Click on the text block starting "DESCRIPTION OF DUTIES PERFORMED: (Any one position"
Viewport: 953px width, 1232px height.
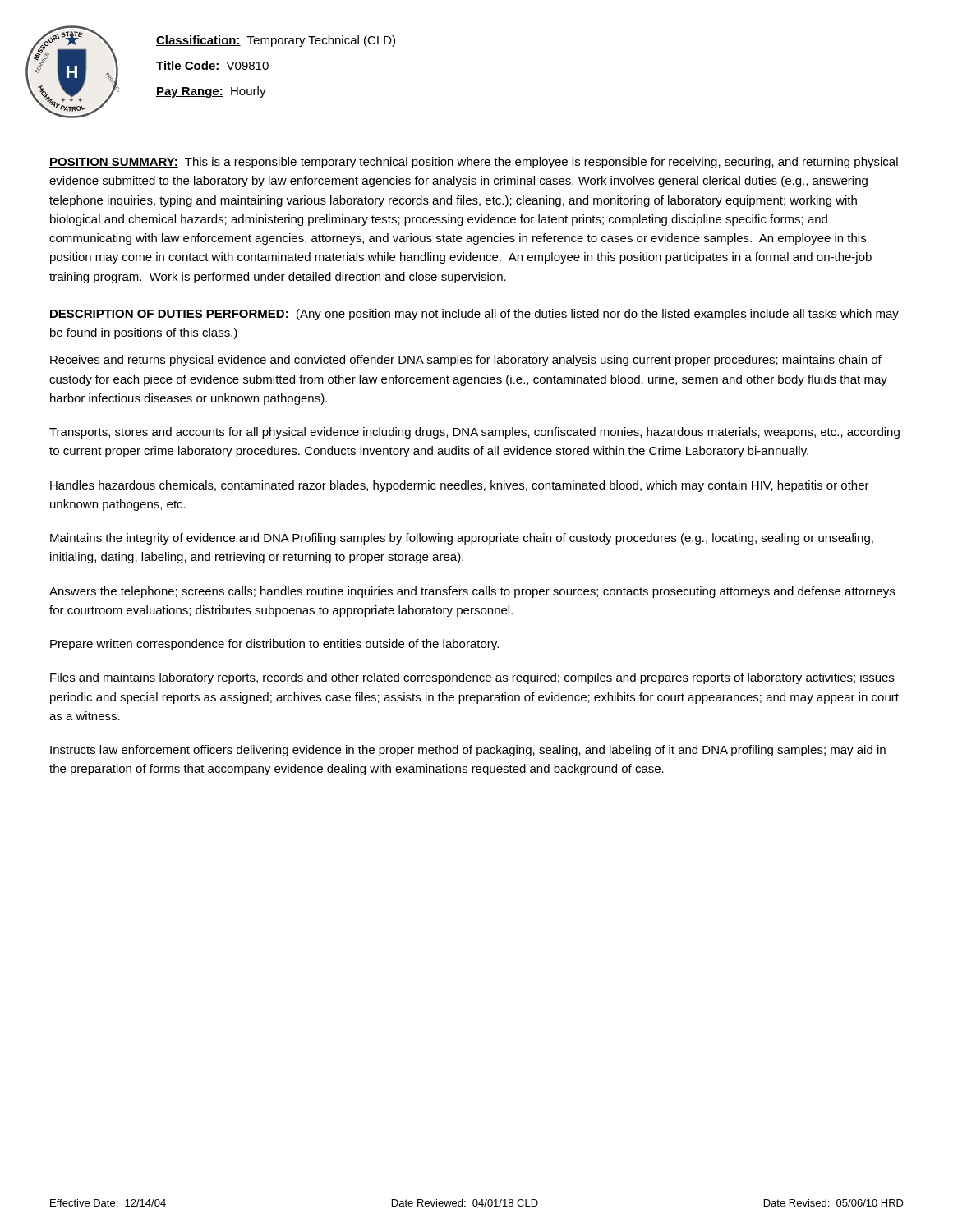pyautogui.click(x=474, y=323)
